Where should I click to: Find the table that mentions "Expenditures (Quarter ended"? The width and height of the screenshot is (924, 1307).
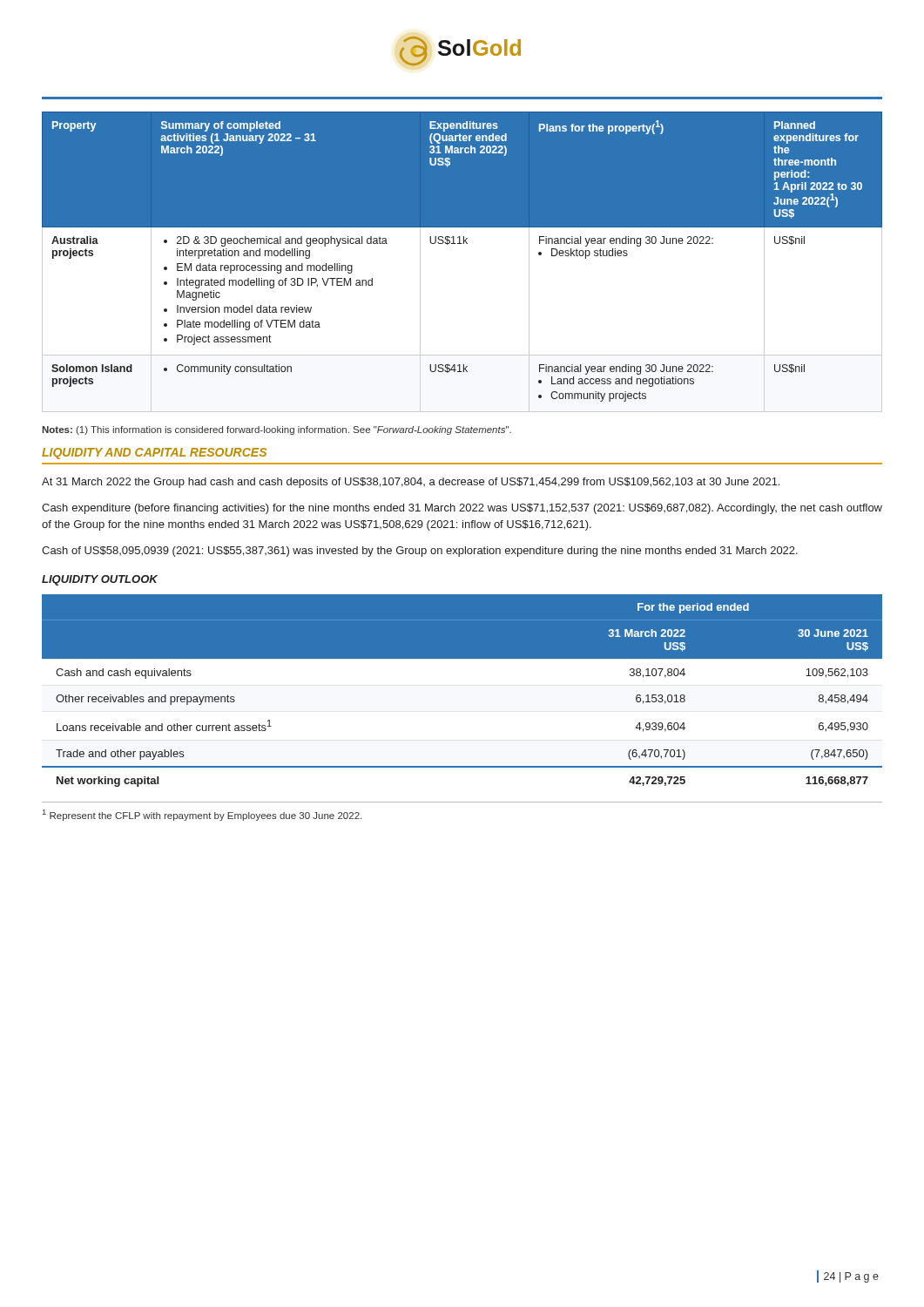click(x=462, y=262)
